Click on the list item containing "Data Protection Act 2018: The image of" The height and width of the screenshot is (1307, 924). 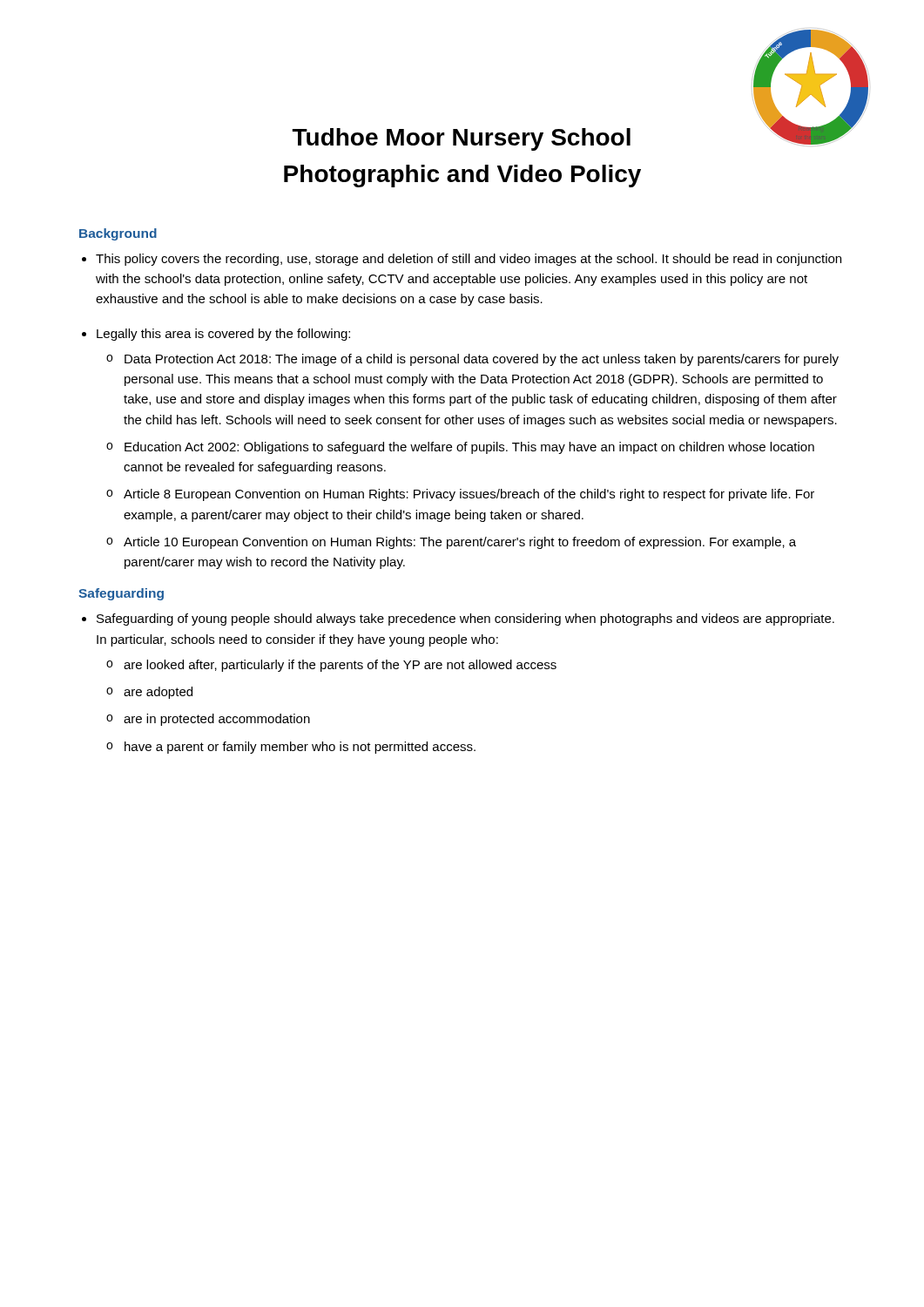pyautogui.click(x=481, y=389)
